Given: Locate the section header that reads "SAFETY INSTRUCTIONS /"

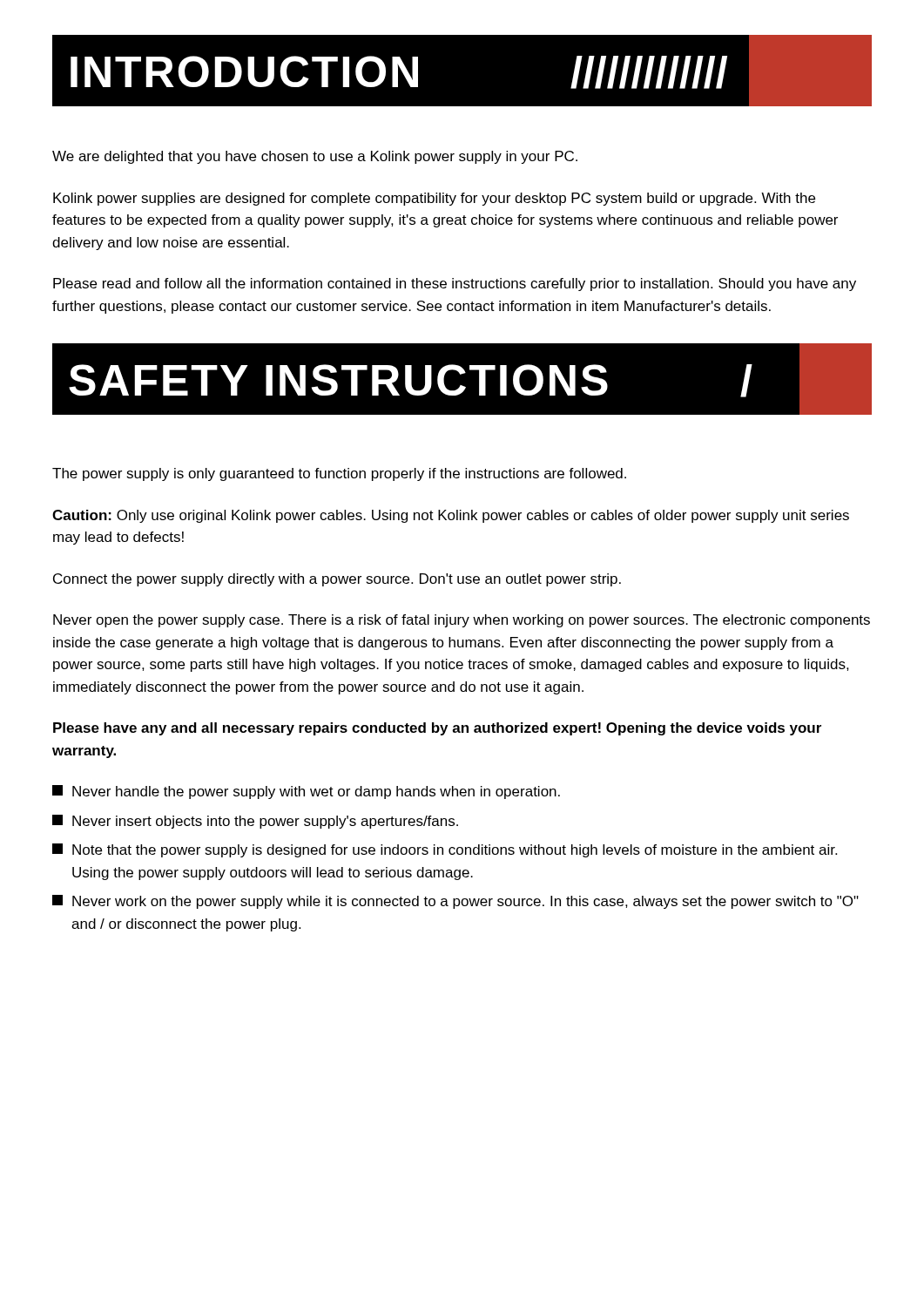Looking at the screenshot, I should click(x=462, y=379).
